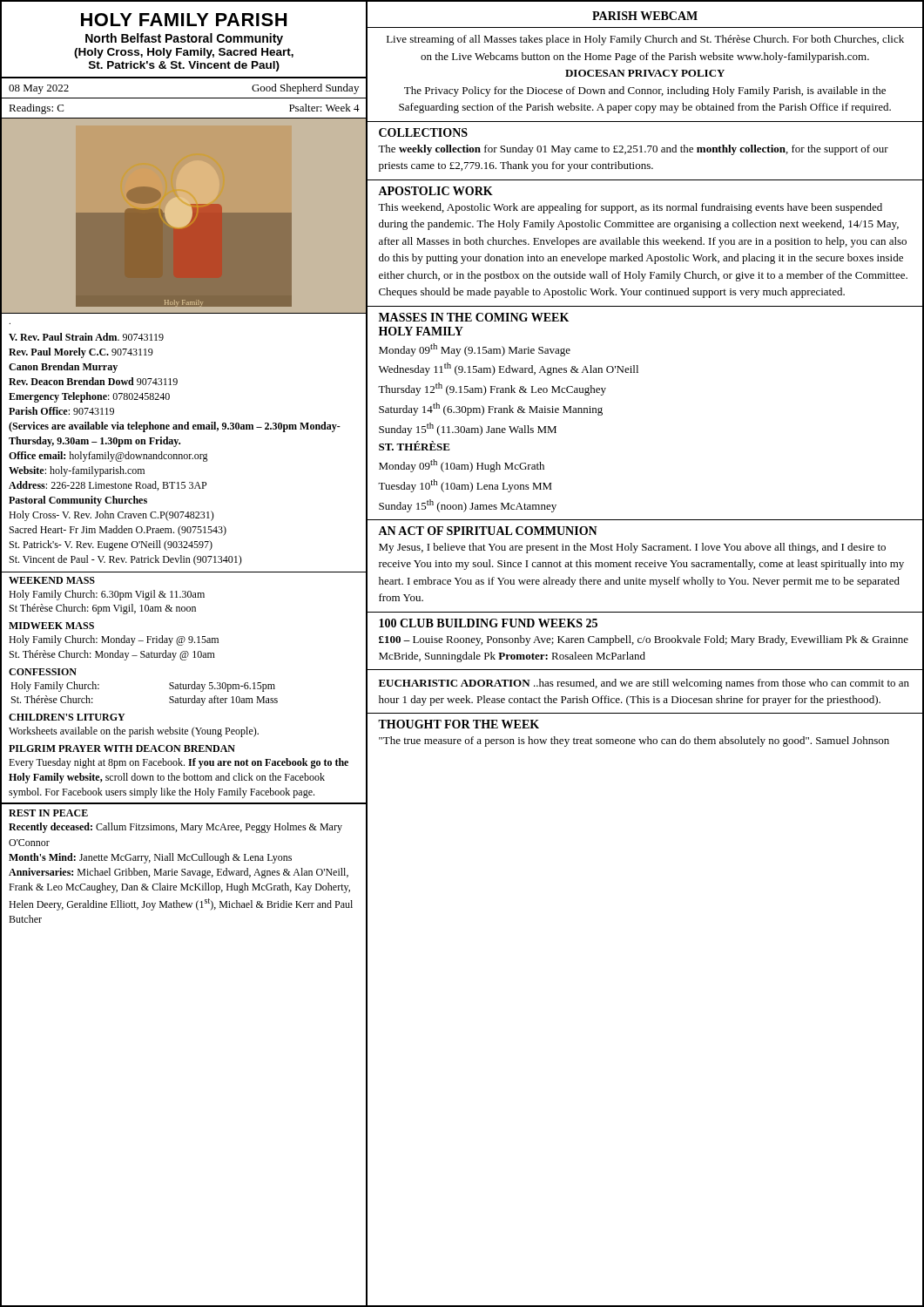Select the section header that says "PILGRIM PRAYER WITH DEACON BRENDAN"
This screenshot has width=924, height=1307.
[x=122, y=749]
